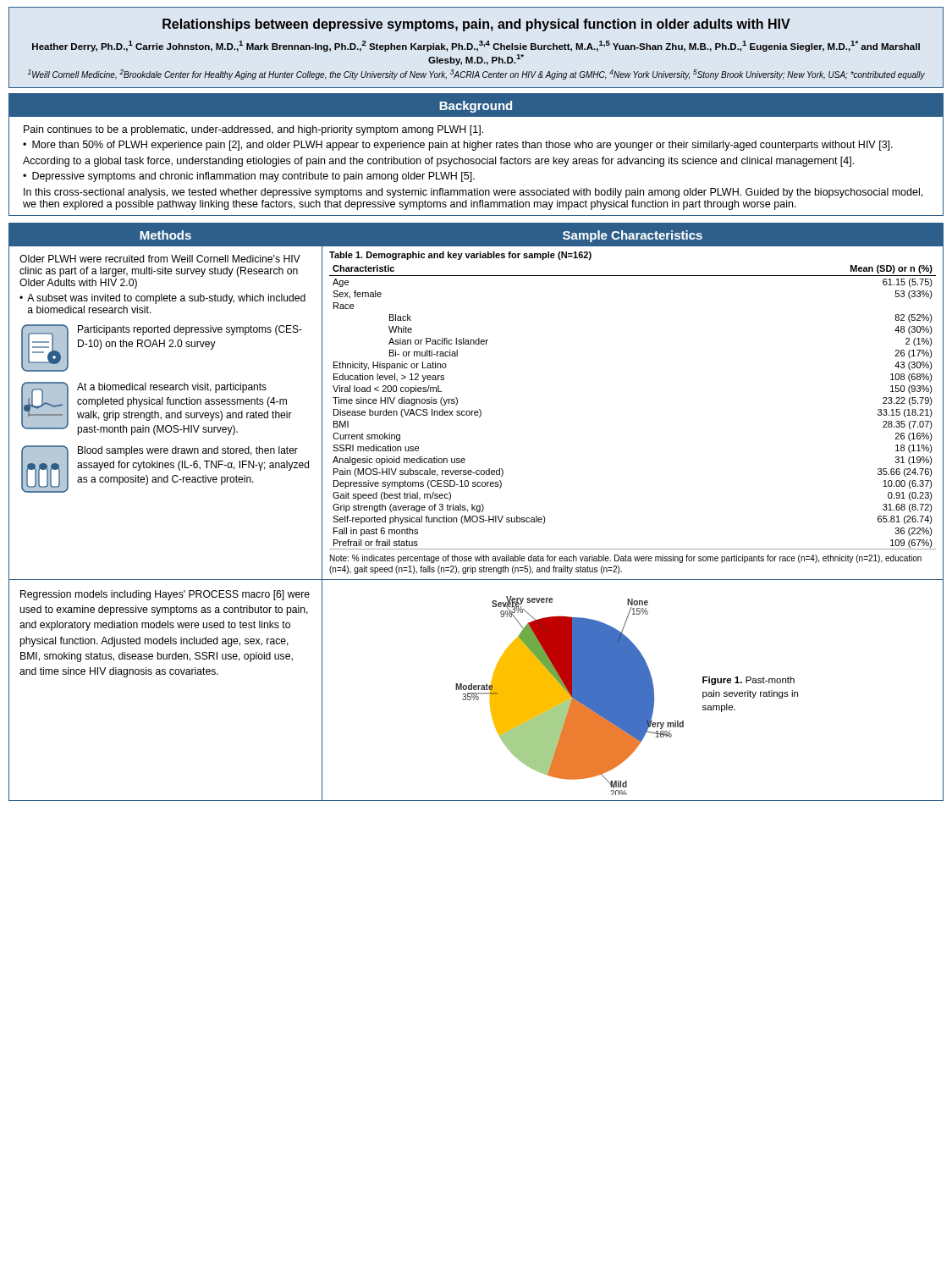
Task: Find the text block that says "Participants reported depressive symptoms (CES-D-10) on"
Action: (190, 336)
